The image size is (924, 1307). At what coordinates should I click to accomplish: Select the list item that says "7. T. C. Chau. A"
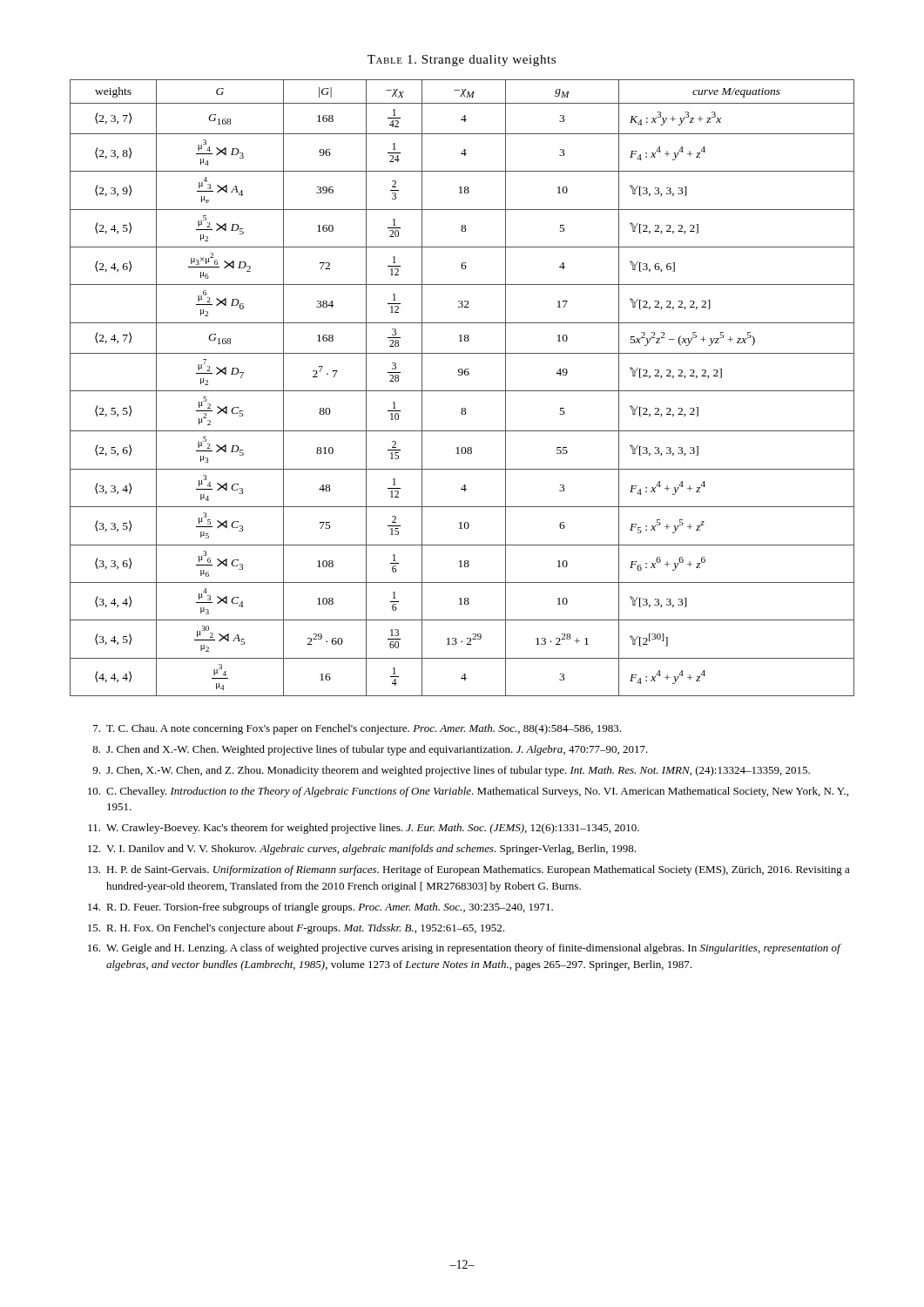click(462, 729)
